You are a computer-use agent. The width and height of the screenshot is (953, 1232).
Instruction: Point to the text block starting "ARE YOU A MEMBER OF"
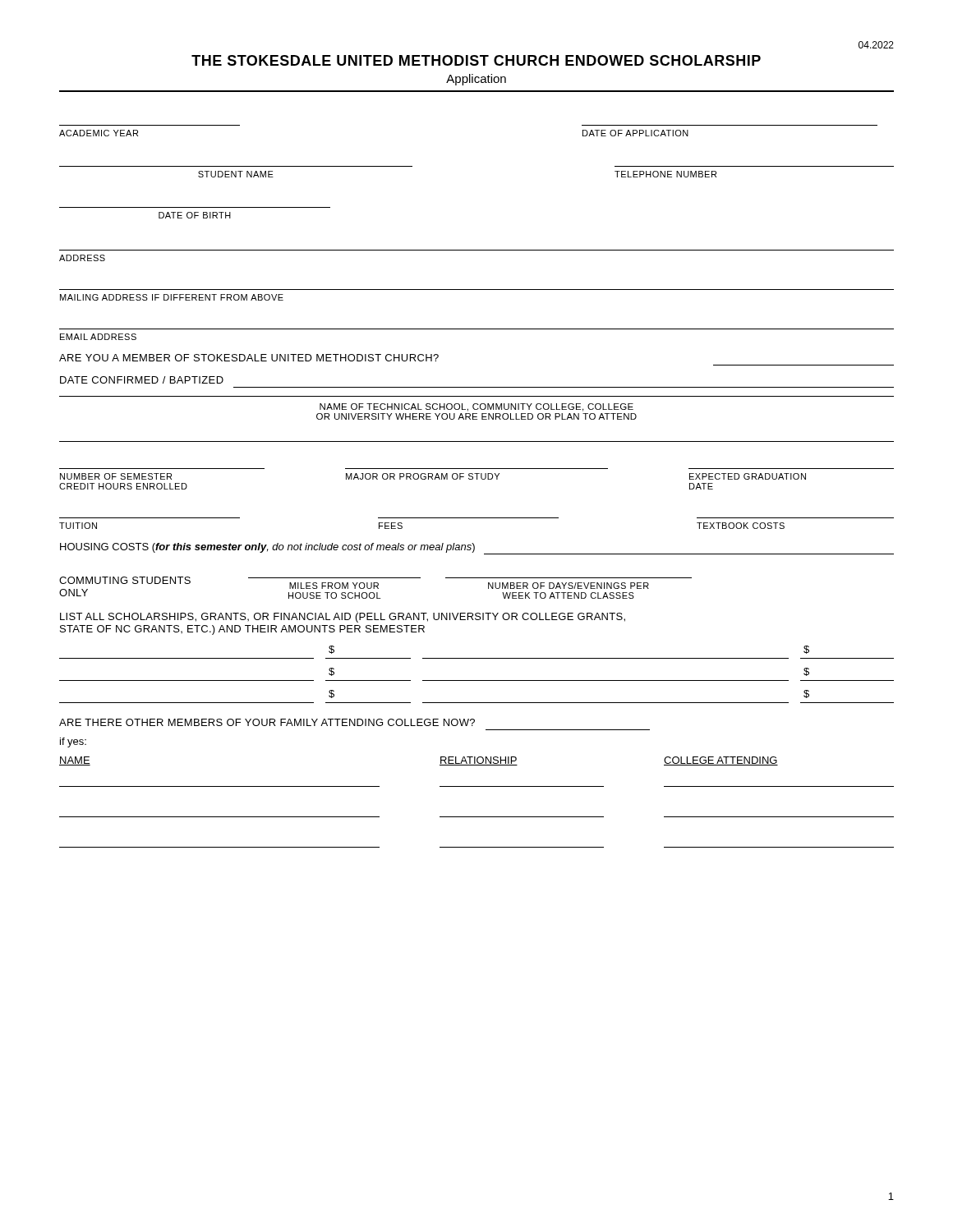249,358
